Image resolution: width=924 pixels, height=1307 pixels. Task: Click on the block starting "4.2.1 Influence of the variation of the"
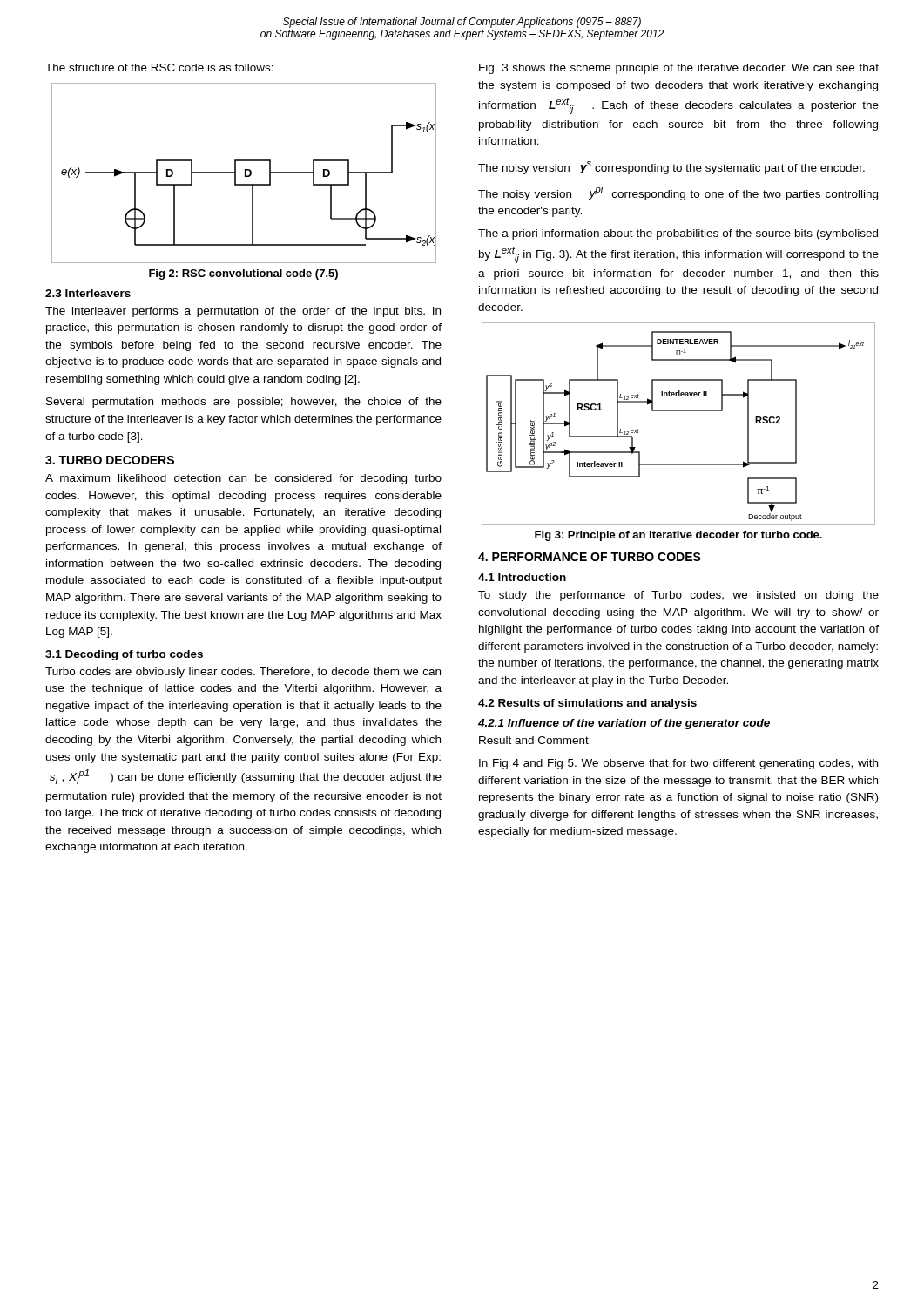click(624, 722)
